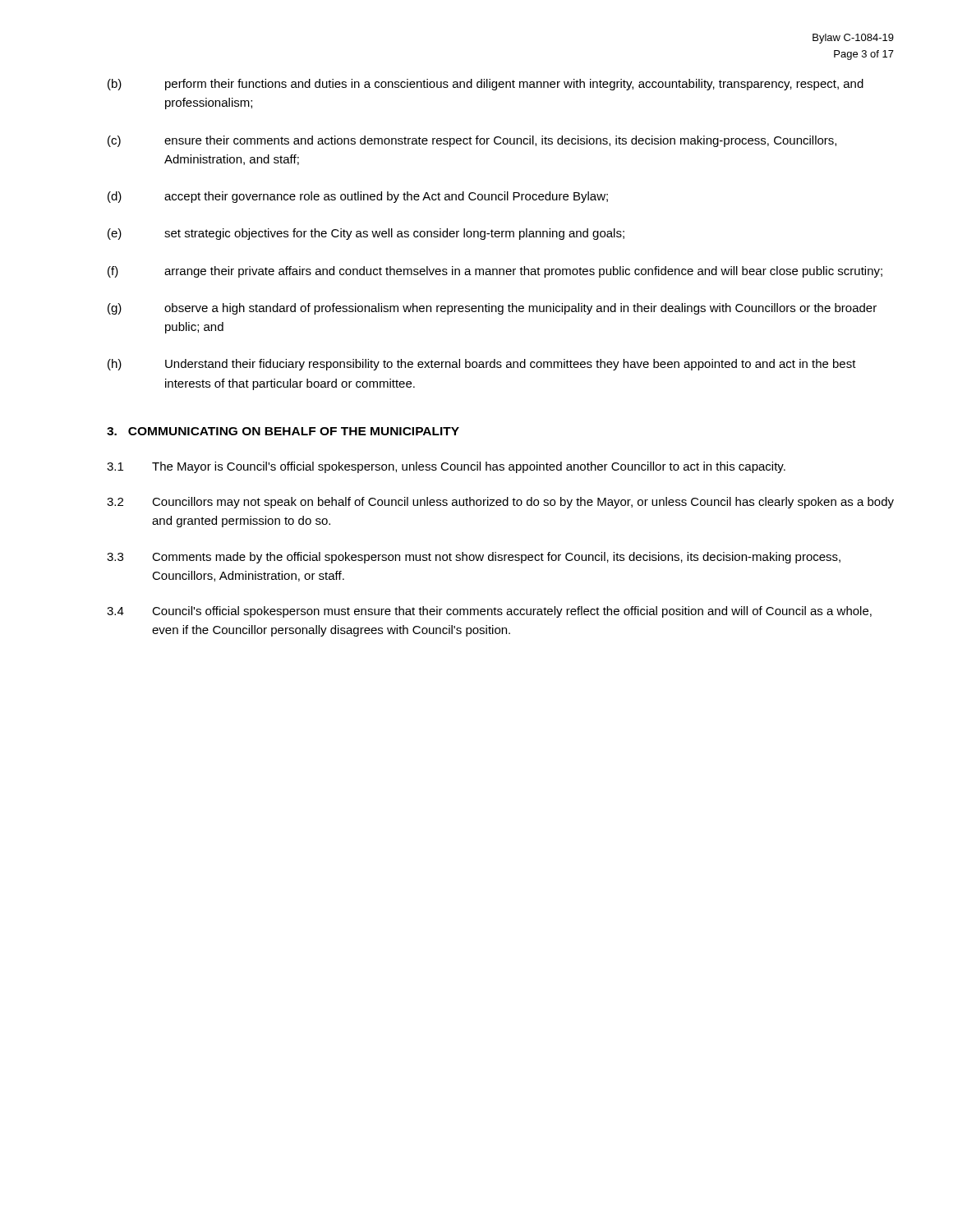Click on the text starting "2 Councillors may not speak on behalf"
This screenshot has height=1232, width=953.
(500, 511)
